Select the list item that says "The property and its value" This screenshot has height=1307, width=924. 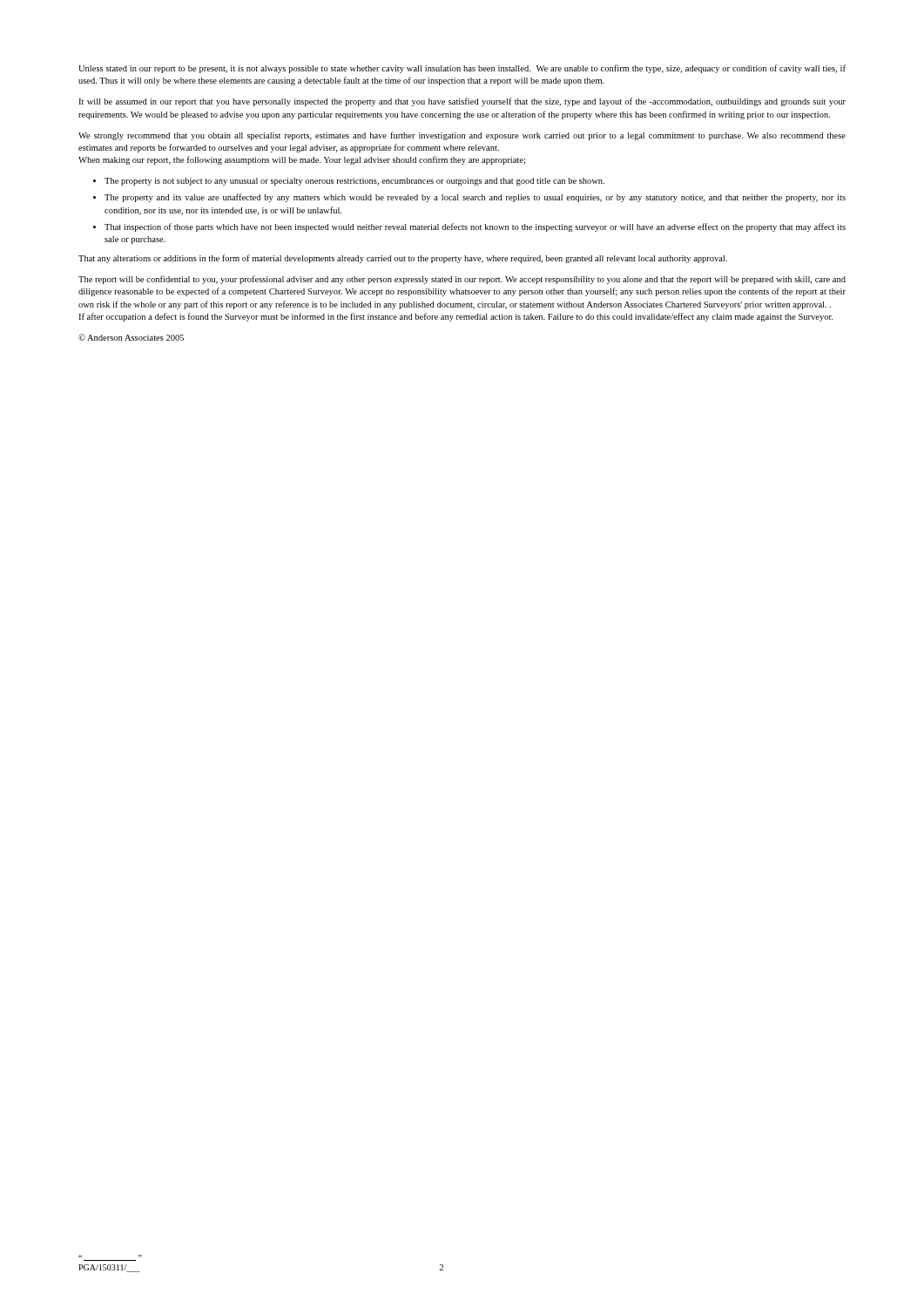coord(475,204)
